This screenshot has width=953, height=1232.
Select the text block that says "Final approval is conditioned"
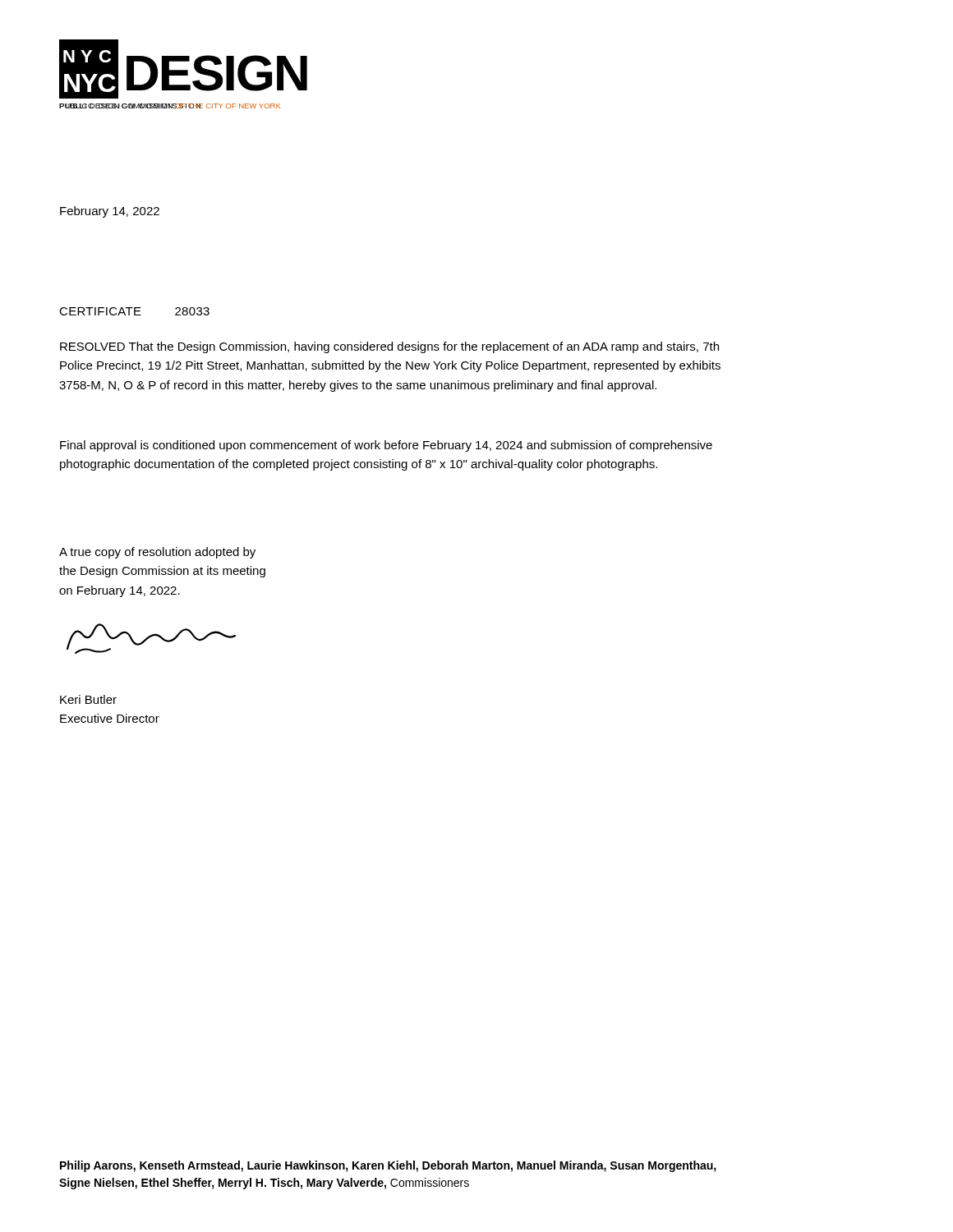(x=386, y=454)
